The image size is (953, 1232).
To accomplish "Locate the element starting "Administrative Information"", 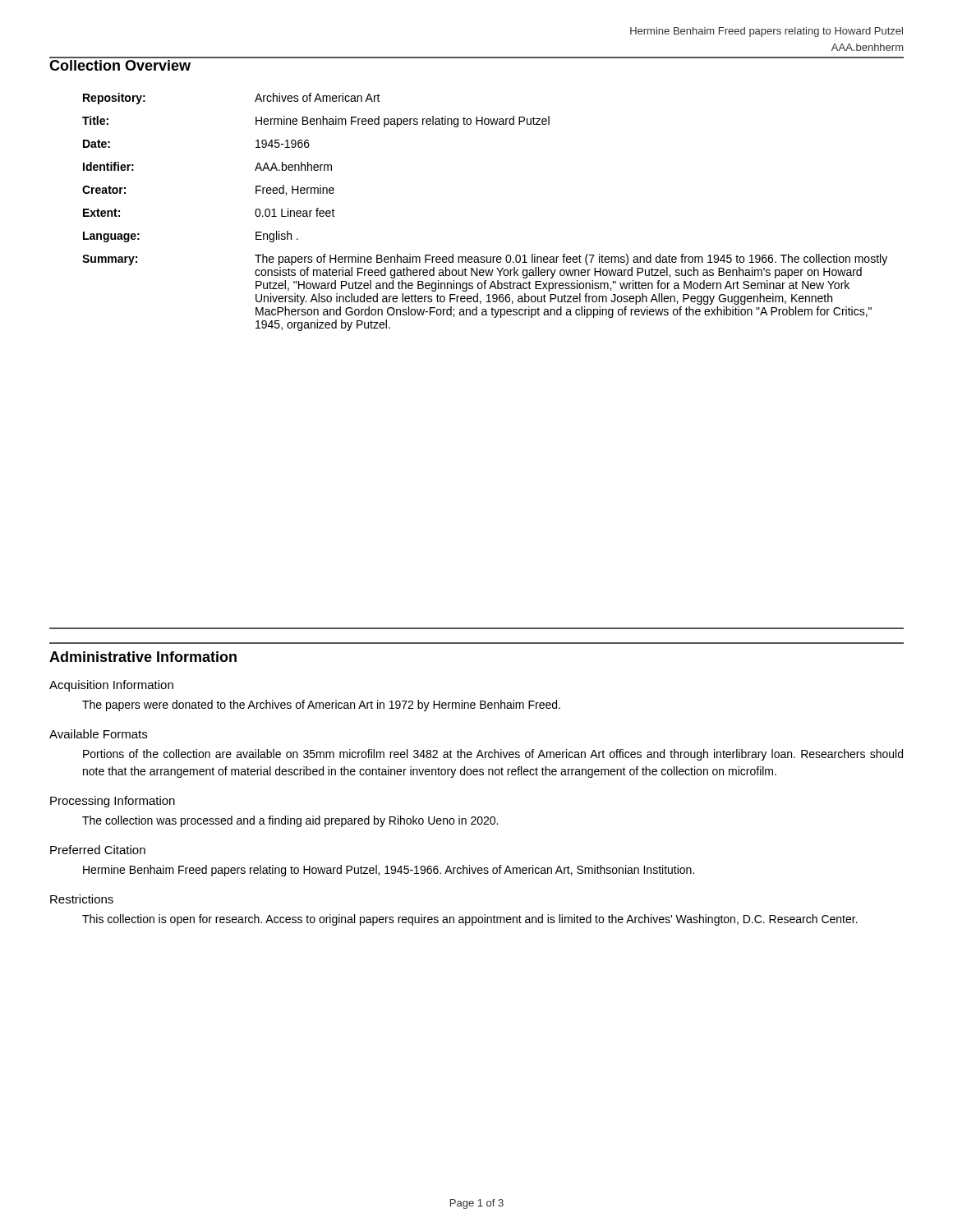I will point(143,657).
